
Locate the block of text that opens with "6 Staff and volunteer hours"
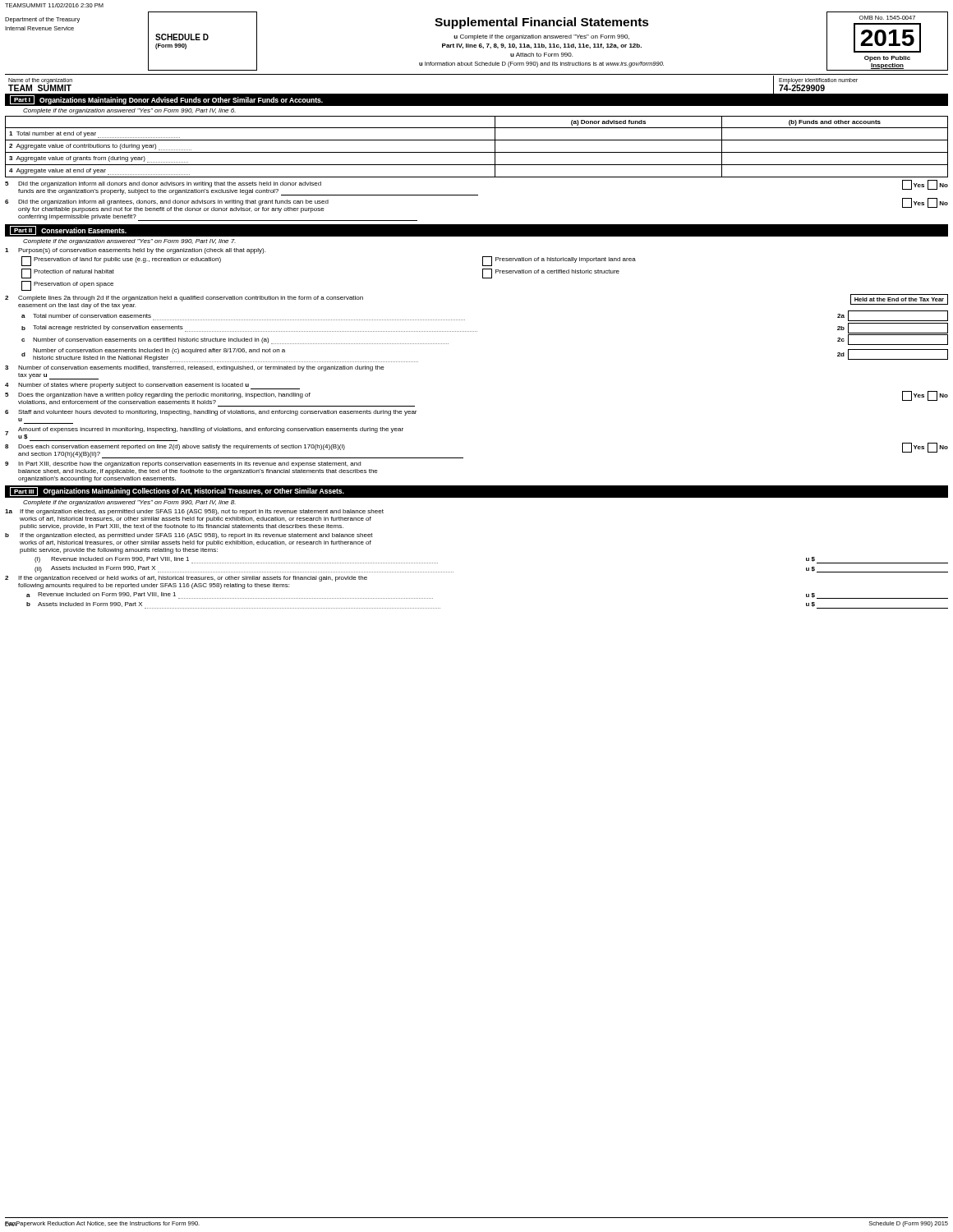[211, 413]
